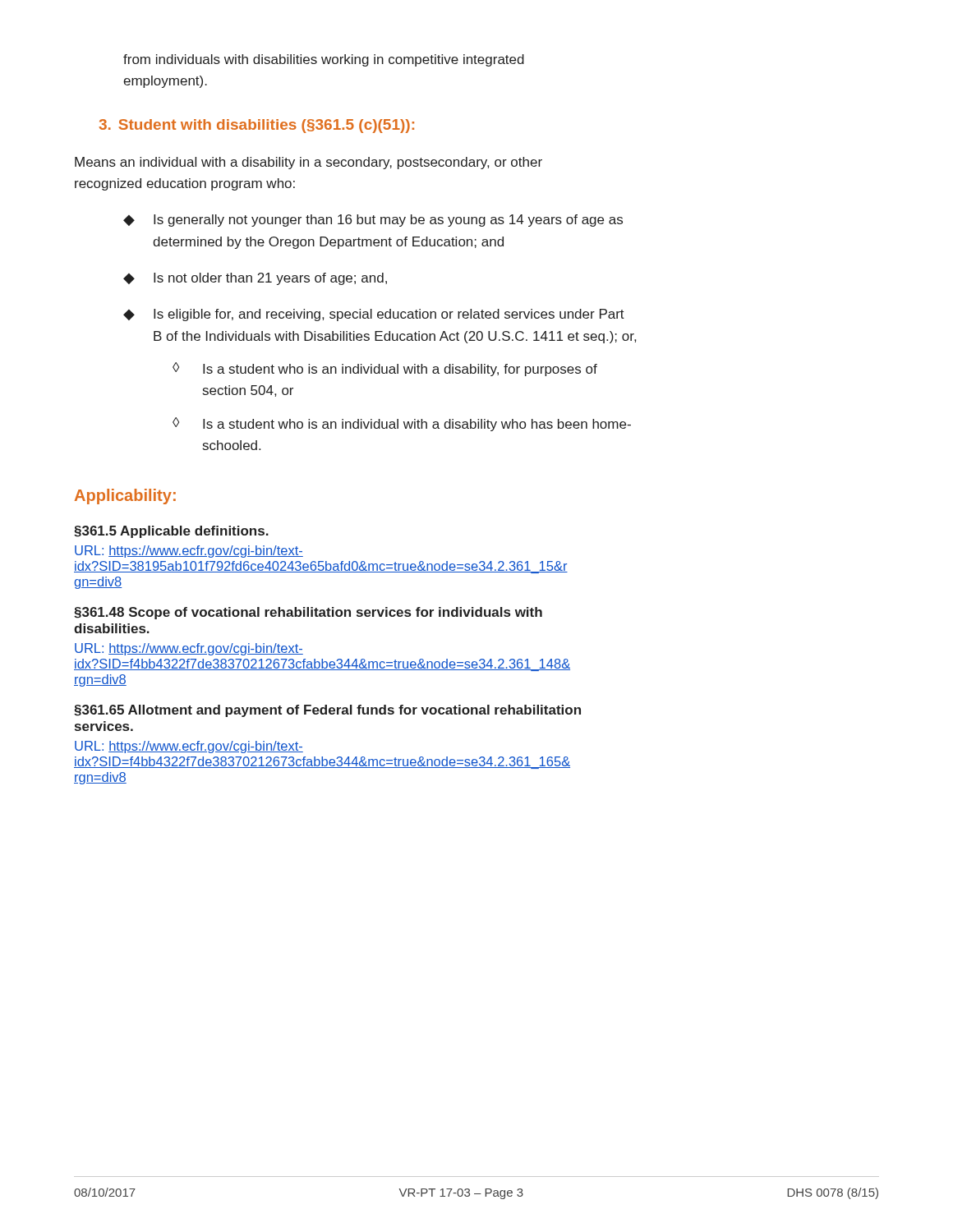Click on the region starting "§361.48 Scope of vocational"

point(308,621)
